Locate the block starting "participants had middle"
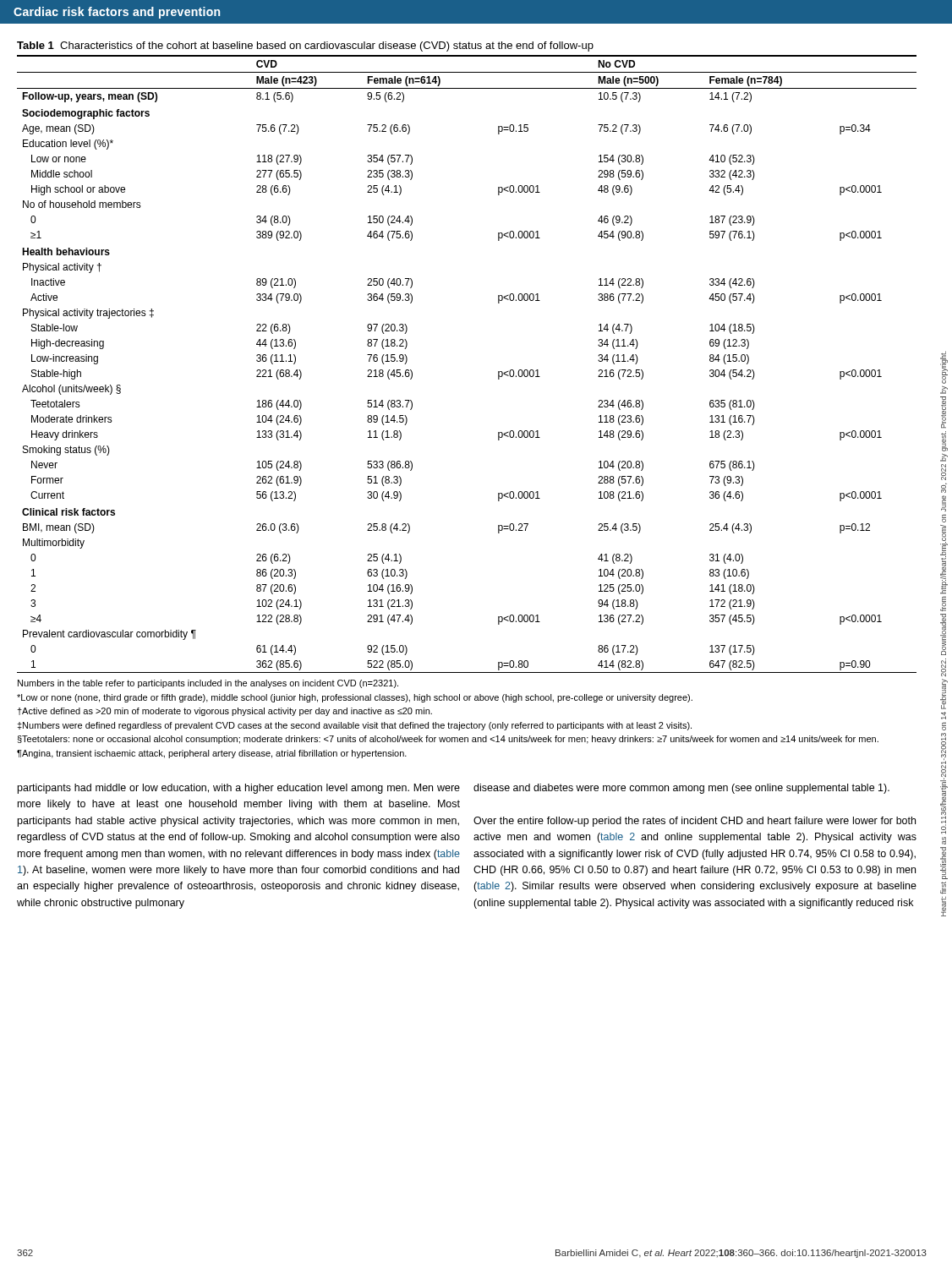The image size is (952, 1268). (x=238, y=845)
